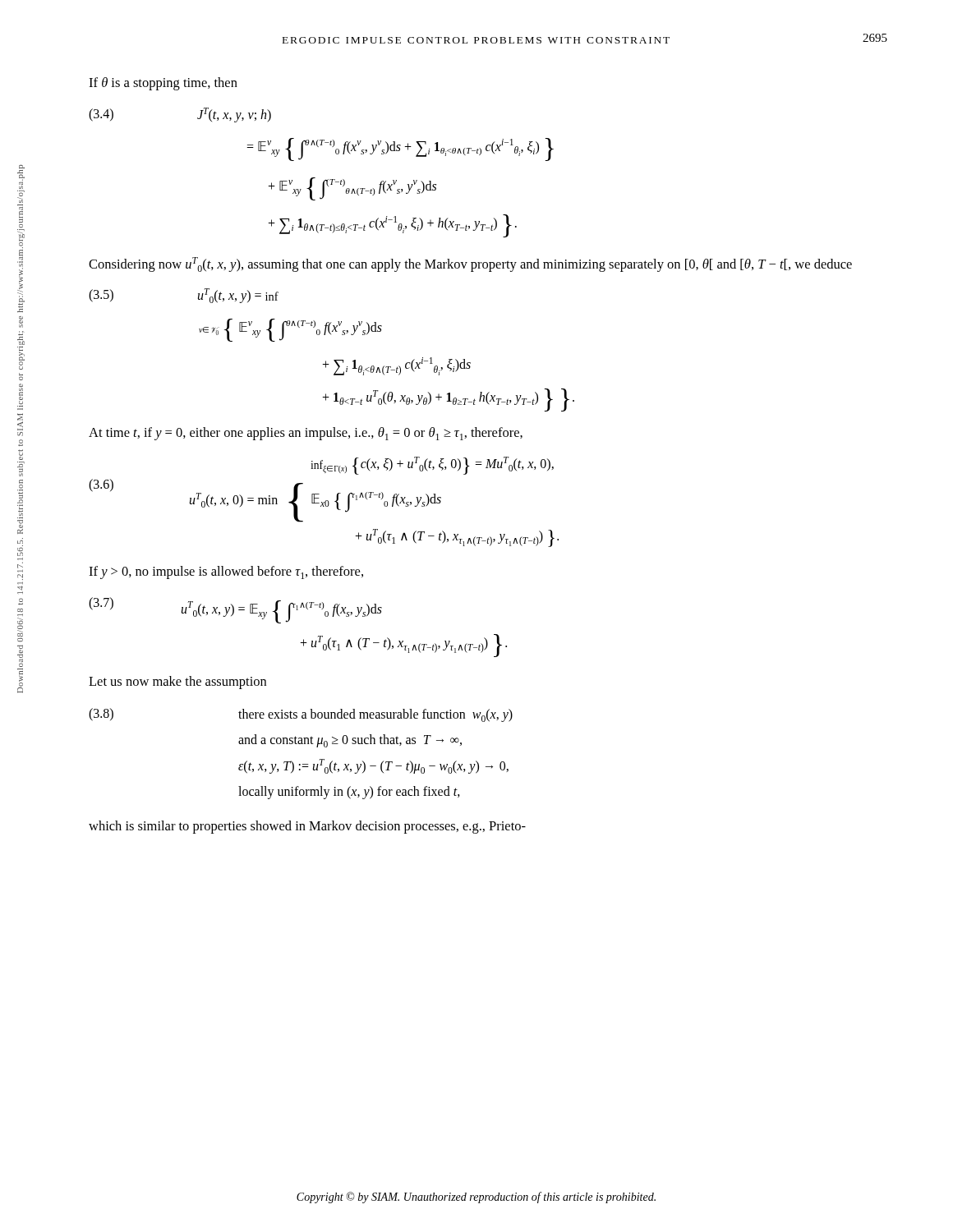Point to the formula beginning "(3.4) JT(t, x, y,"
This screenshot has height=1232, width=953.
[97, 115]
